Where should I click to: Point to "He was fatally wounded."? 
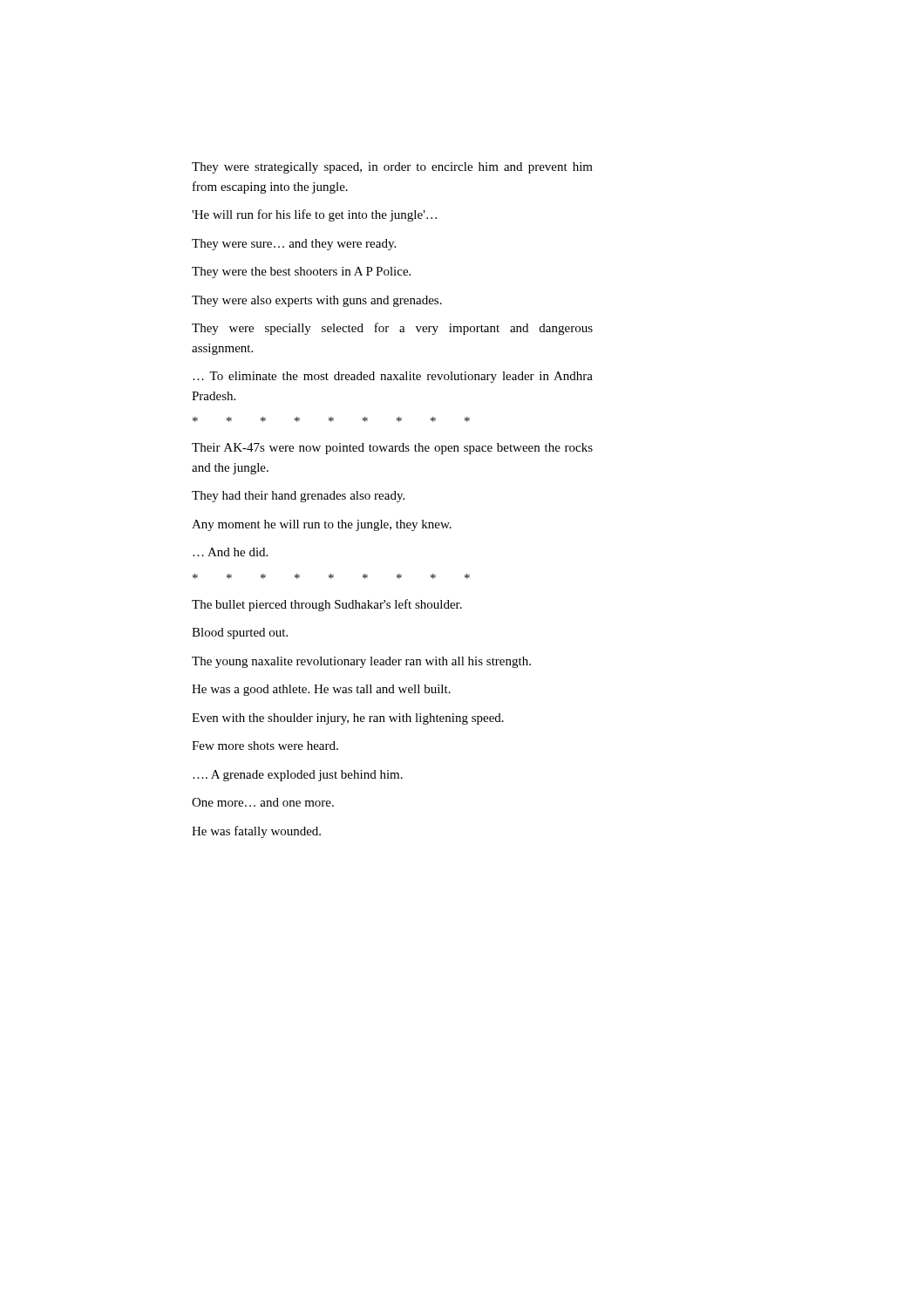[257, 831]
